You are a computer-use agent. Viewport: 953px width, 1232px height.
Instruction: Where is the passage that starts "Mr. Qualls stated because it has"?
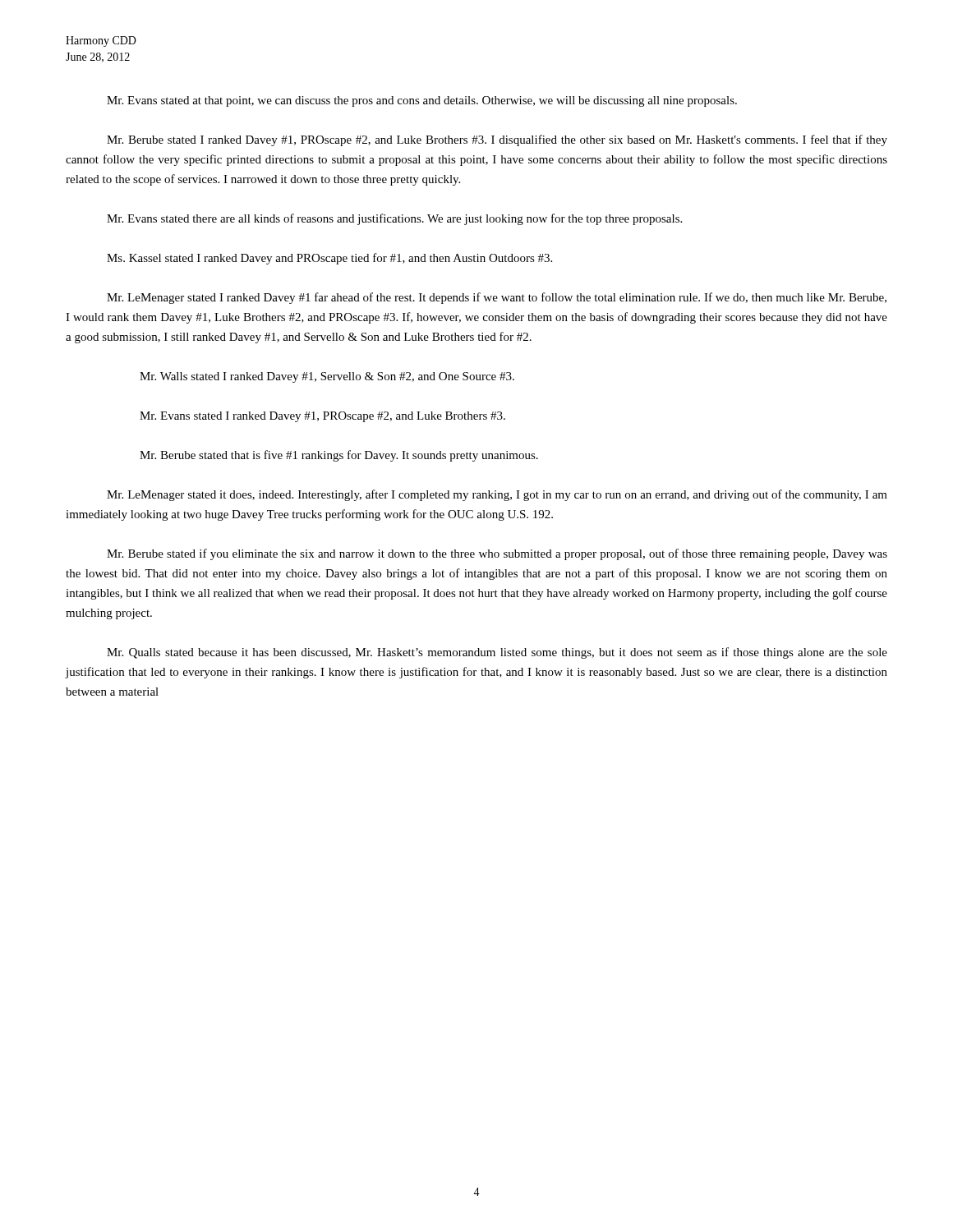pyautogui.click(x=476, y=672)
